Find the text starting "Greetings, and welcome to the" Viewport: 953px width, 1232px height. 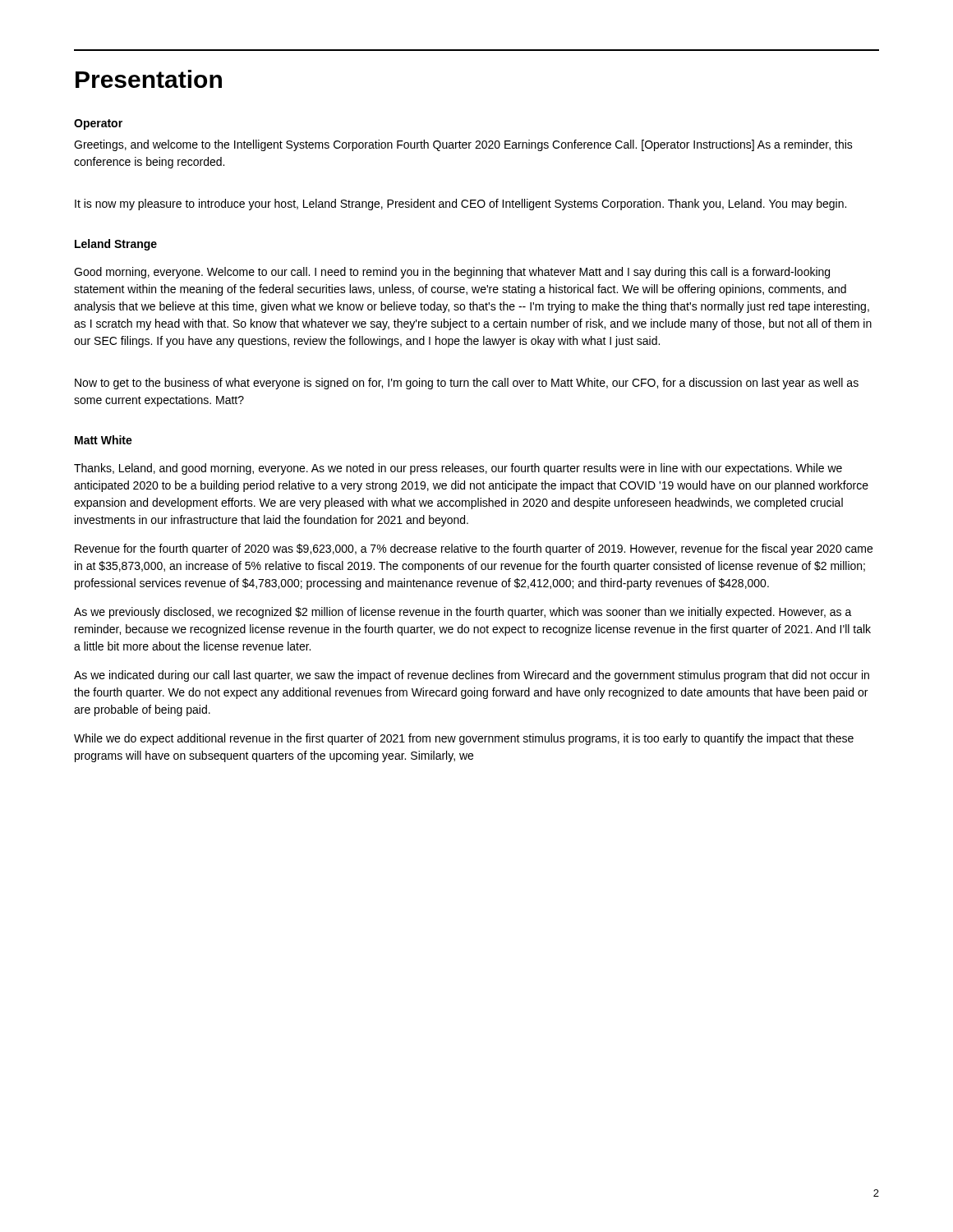pos(463,153)
